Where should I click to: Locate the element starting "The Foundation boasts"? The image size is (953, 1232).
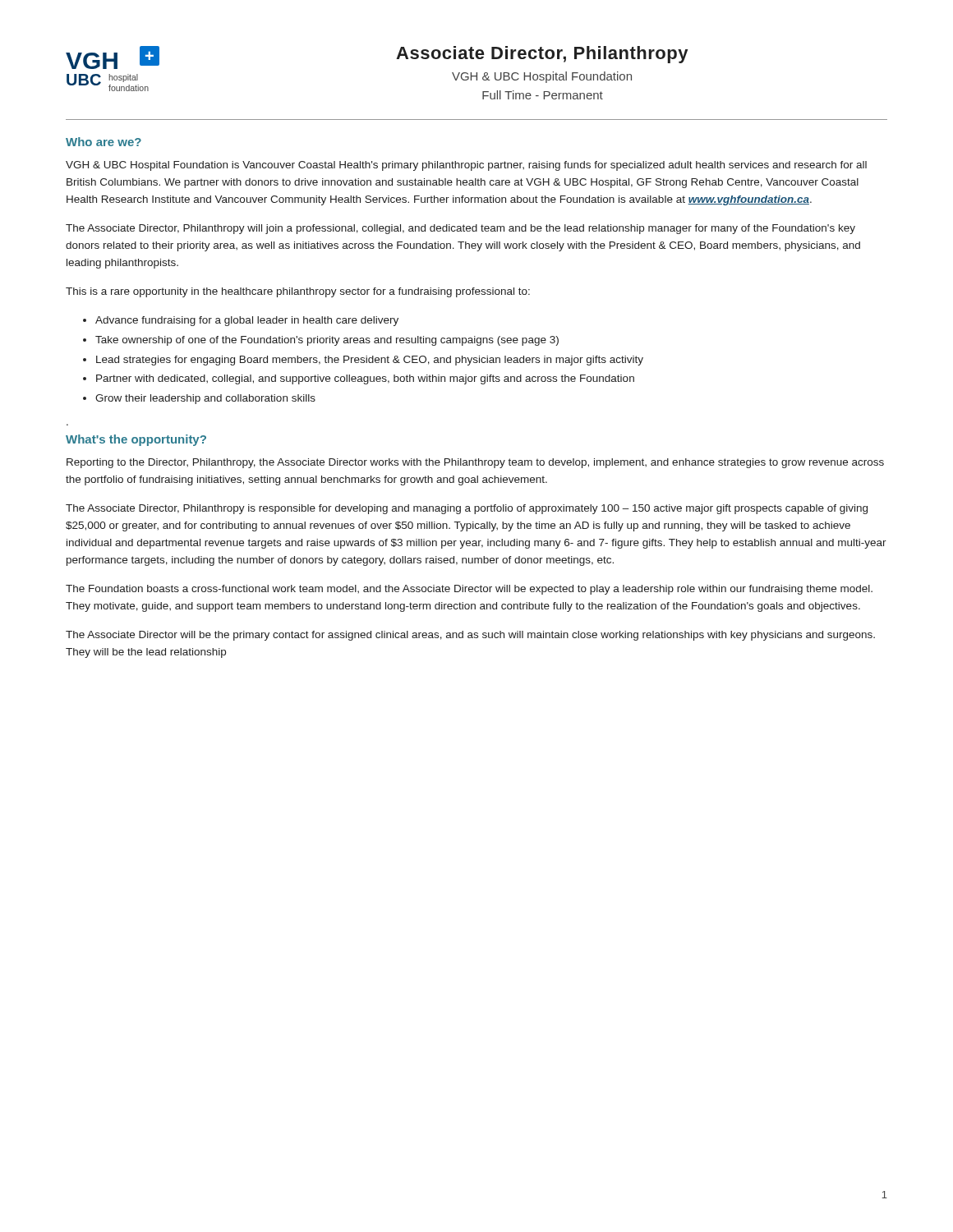click(470, 597)
